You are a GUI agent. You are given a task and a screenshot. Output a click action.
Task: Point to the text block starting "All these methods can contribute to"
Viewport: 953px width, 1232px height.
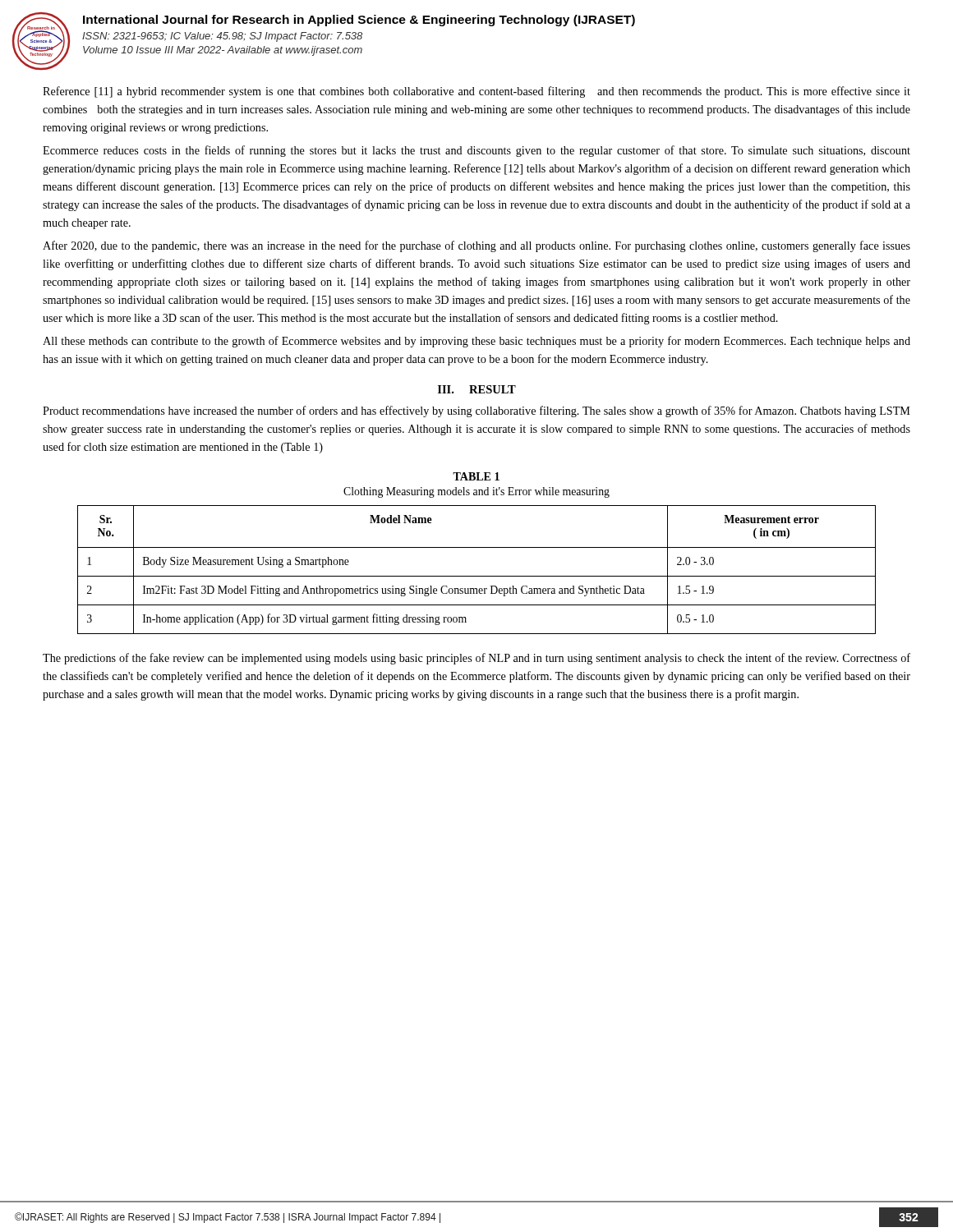476,350
